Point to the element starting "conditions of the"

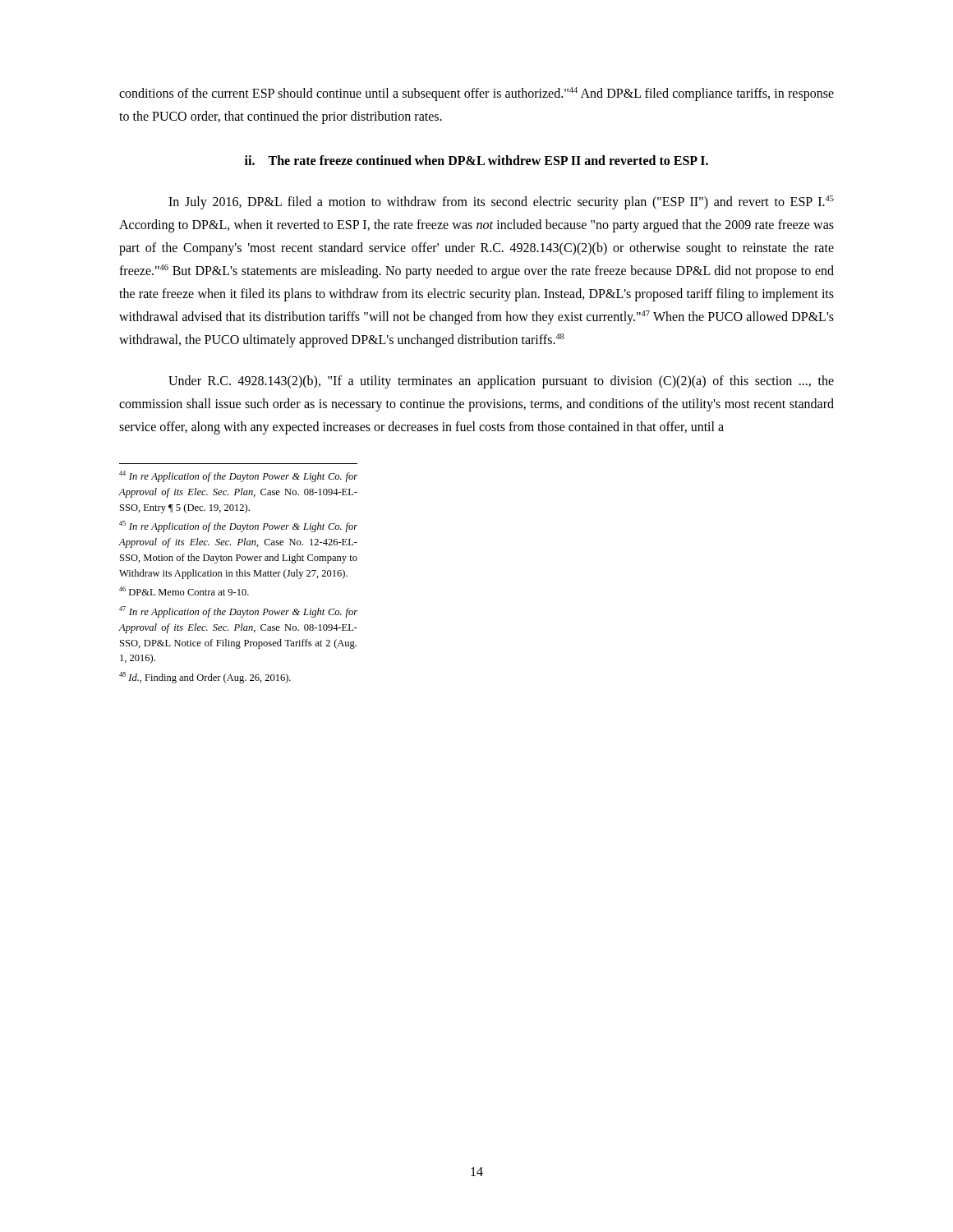coord(476,104)
